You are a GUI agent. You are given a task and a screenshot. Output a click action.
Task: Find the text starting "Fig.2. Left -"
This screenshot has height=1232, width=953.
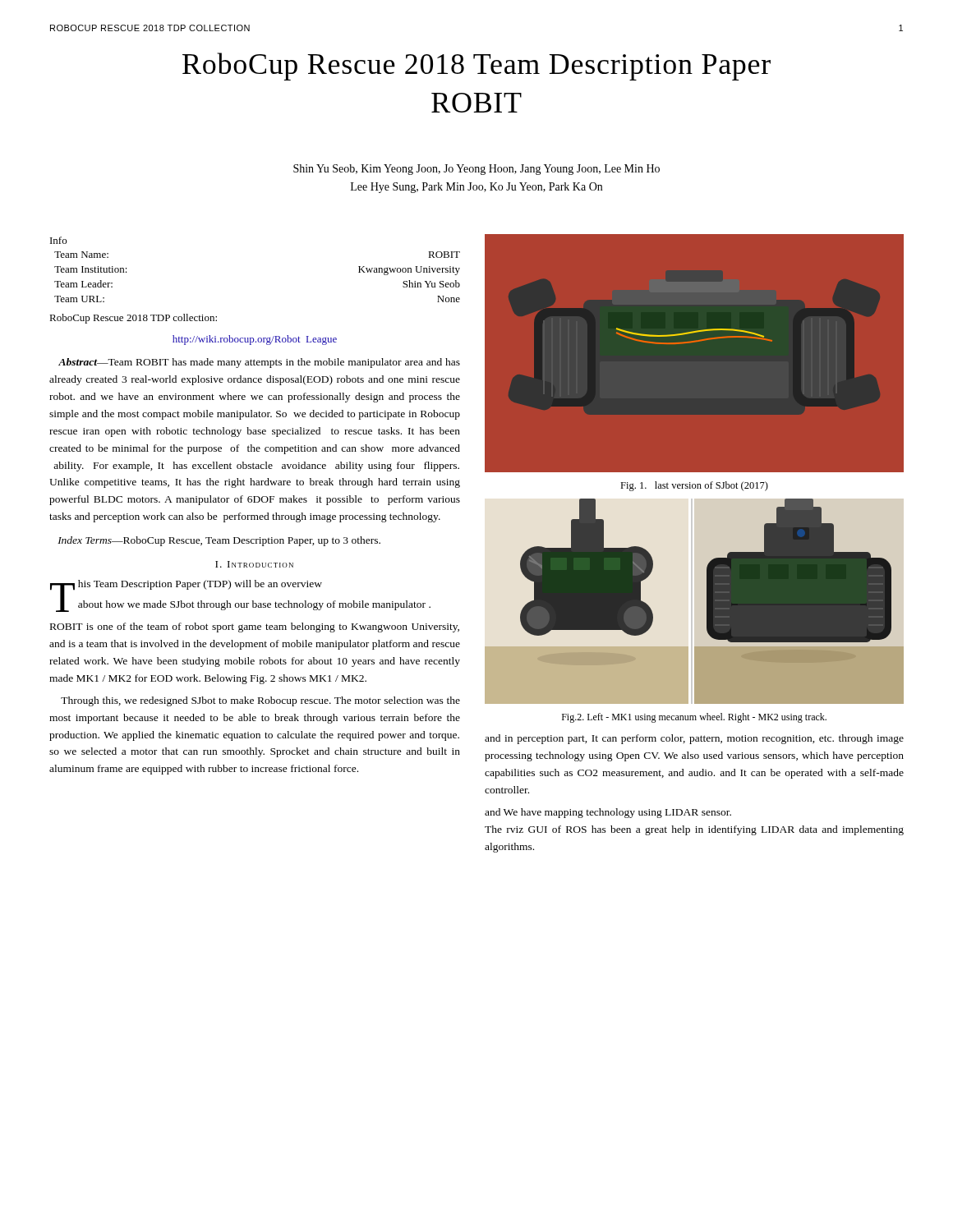coord(694,717)
